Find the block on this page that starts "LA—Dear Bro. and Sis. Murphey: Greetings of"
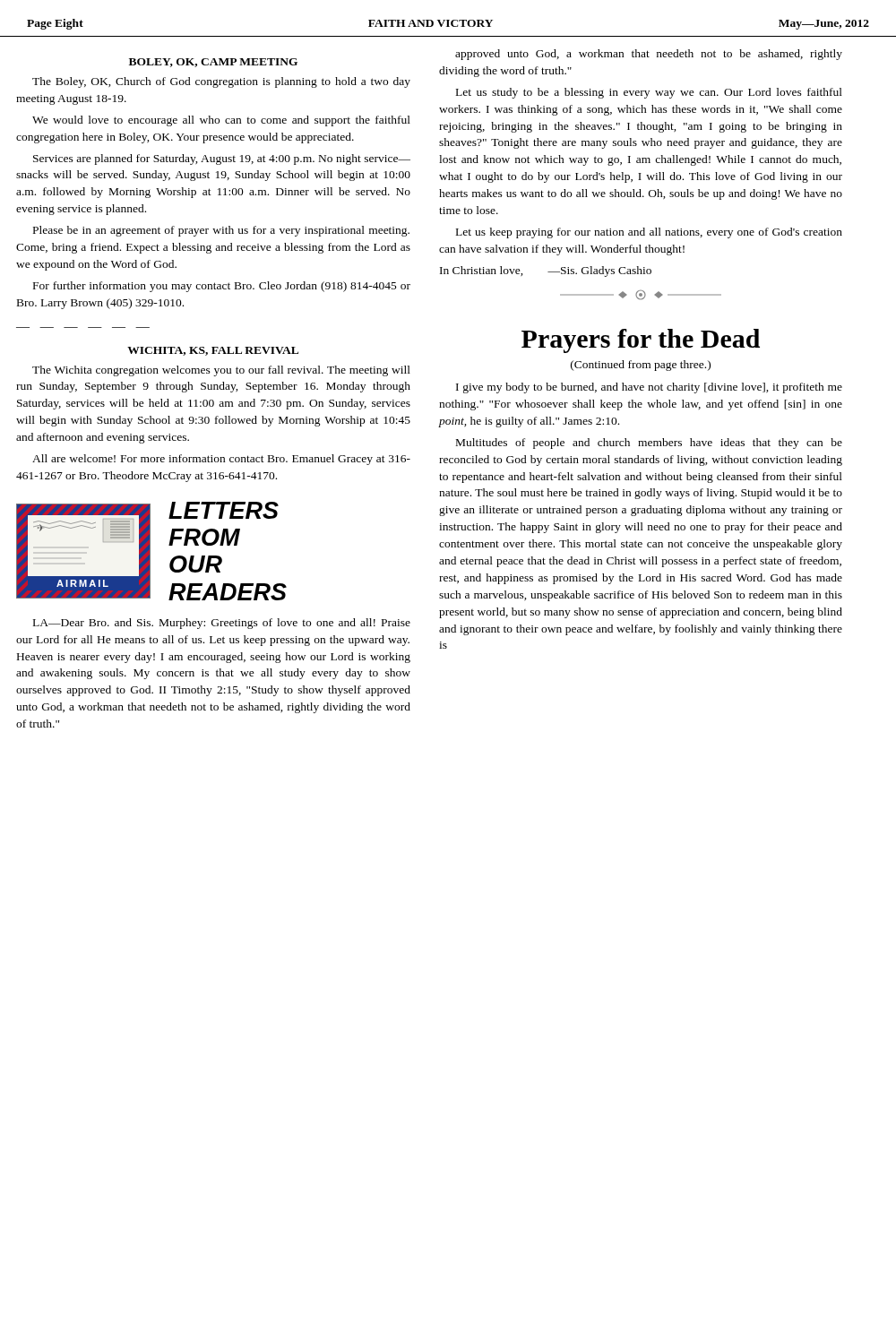The height and width of the screenshot is (1344, 896). (x=213, y=674)
